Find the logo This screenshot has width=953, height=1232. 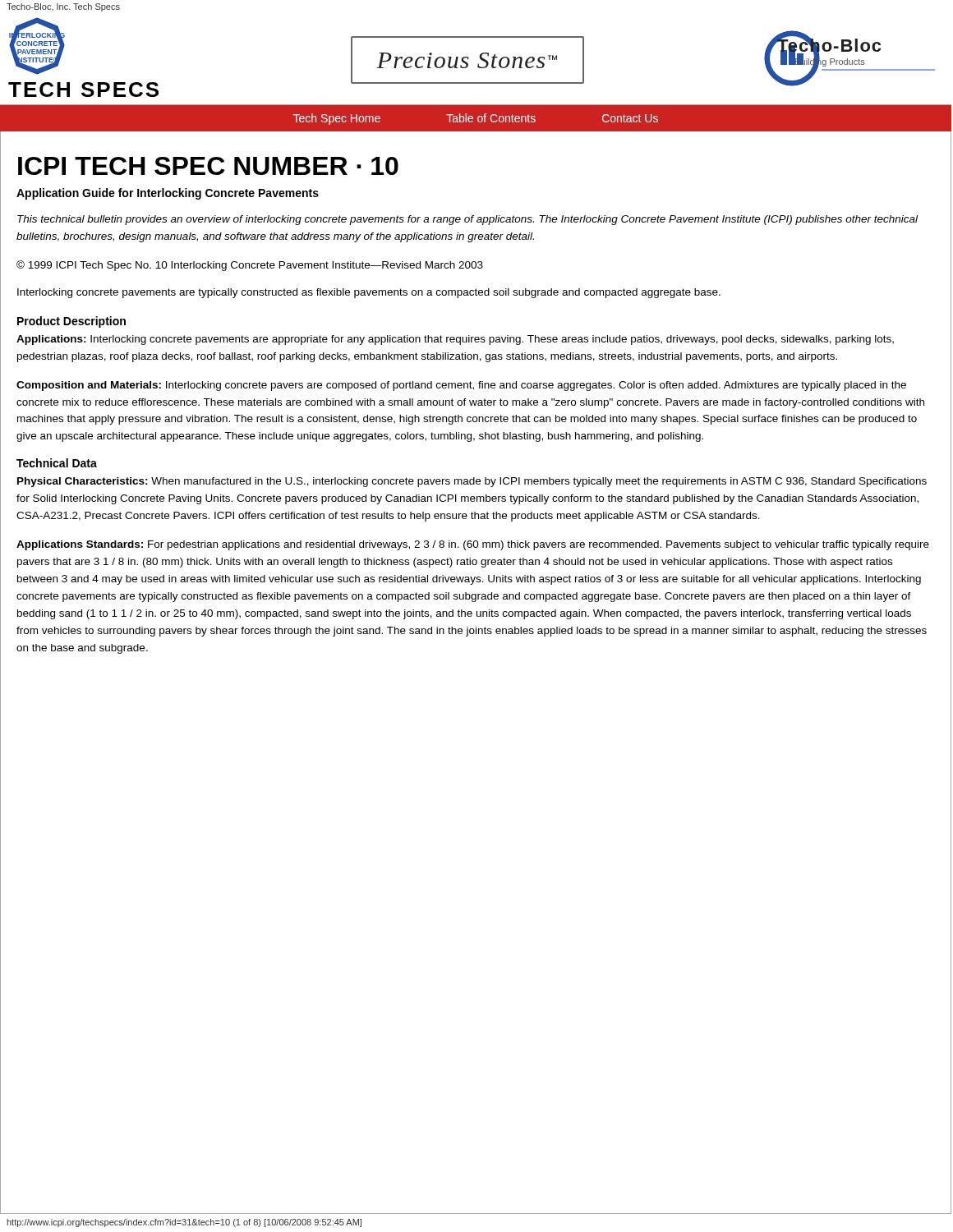click(476, 60)
